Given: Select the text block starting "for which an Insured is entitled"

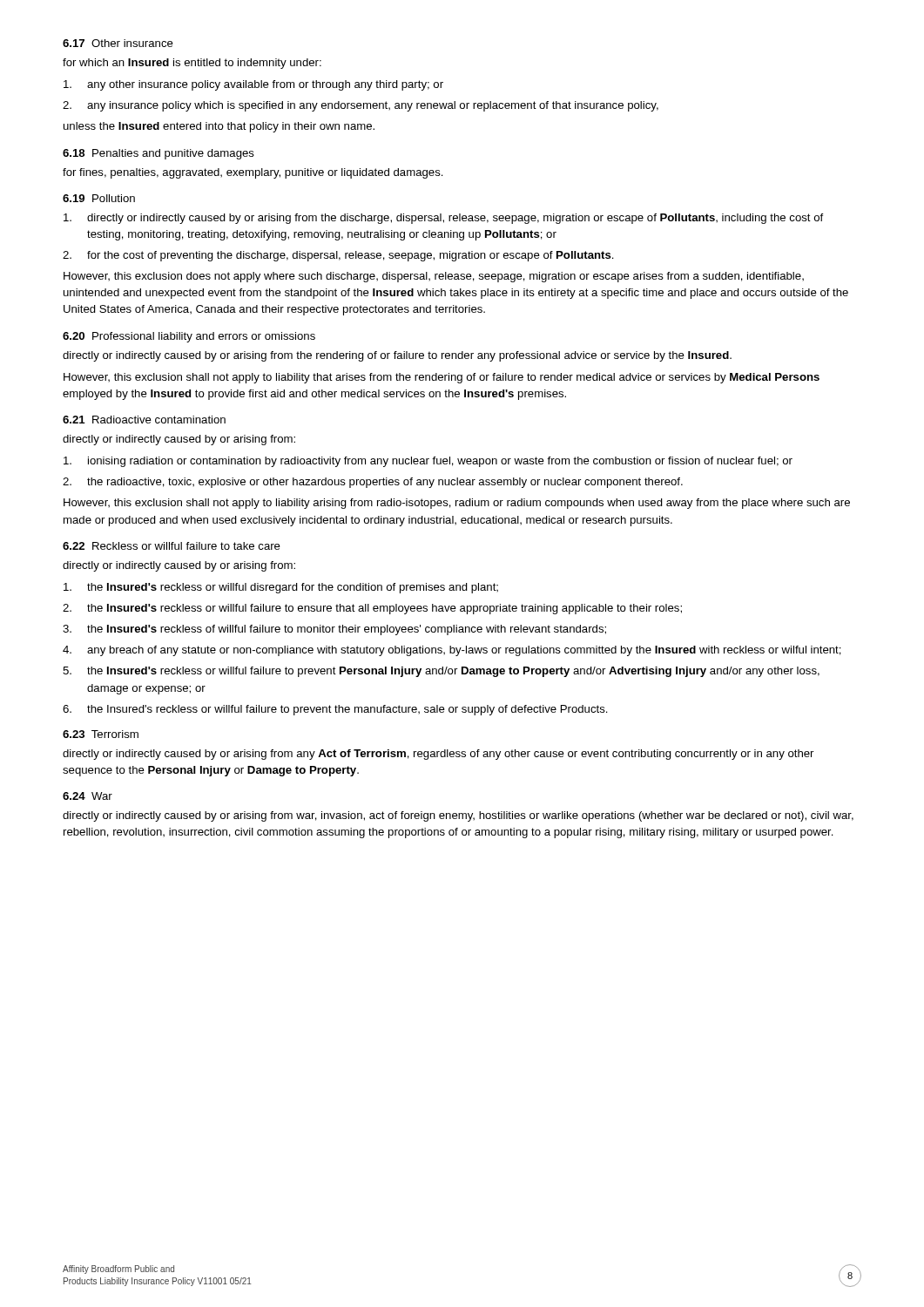Looking at the screenshot, I should (x=192, y=62).
